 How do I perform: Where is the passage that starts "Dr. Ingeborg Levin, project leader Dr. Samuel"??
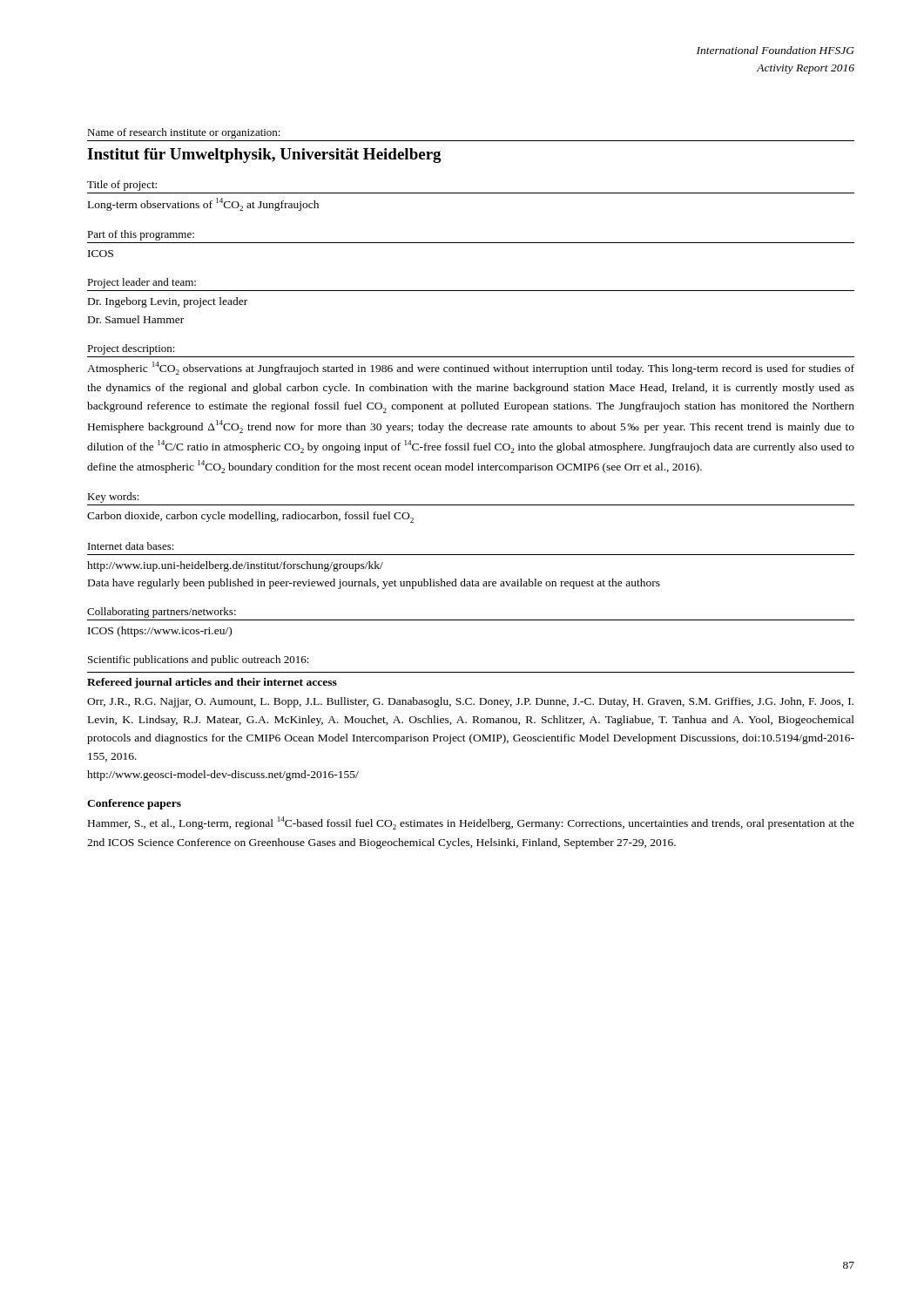pyautogui.click(x=167, y=310)
